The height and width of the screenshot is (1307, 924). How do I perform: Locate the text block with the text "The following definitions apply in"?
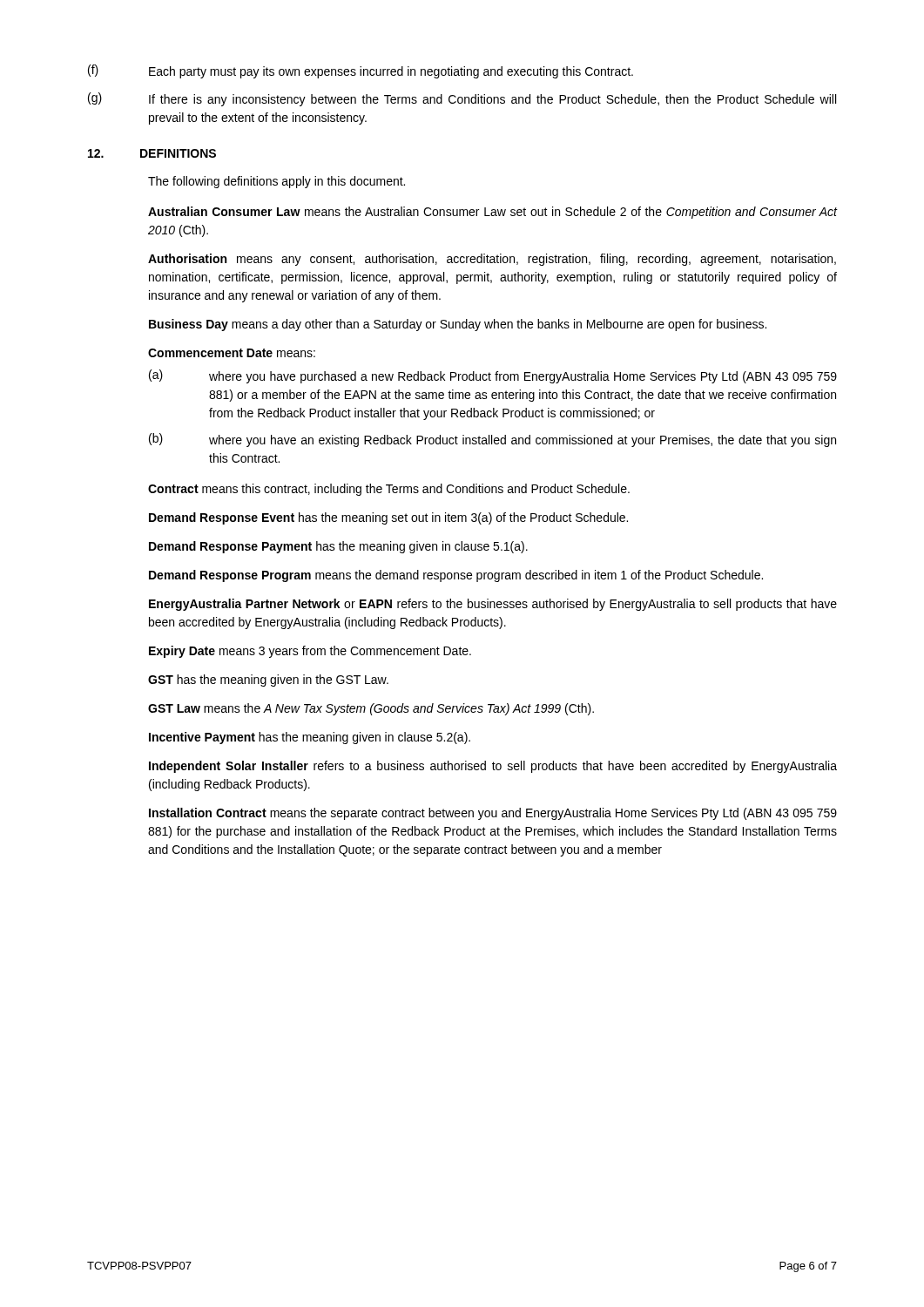pos(277,181)
